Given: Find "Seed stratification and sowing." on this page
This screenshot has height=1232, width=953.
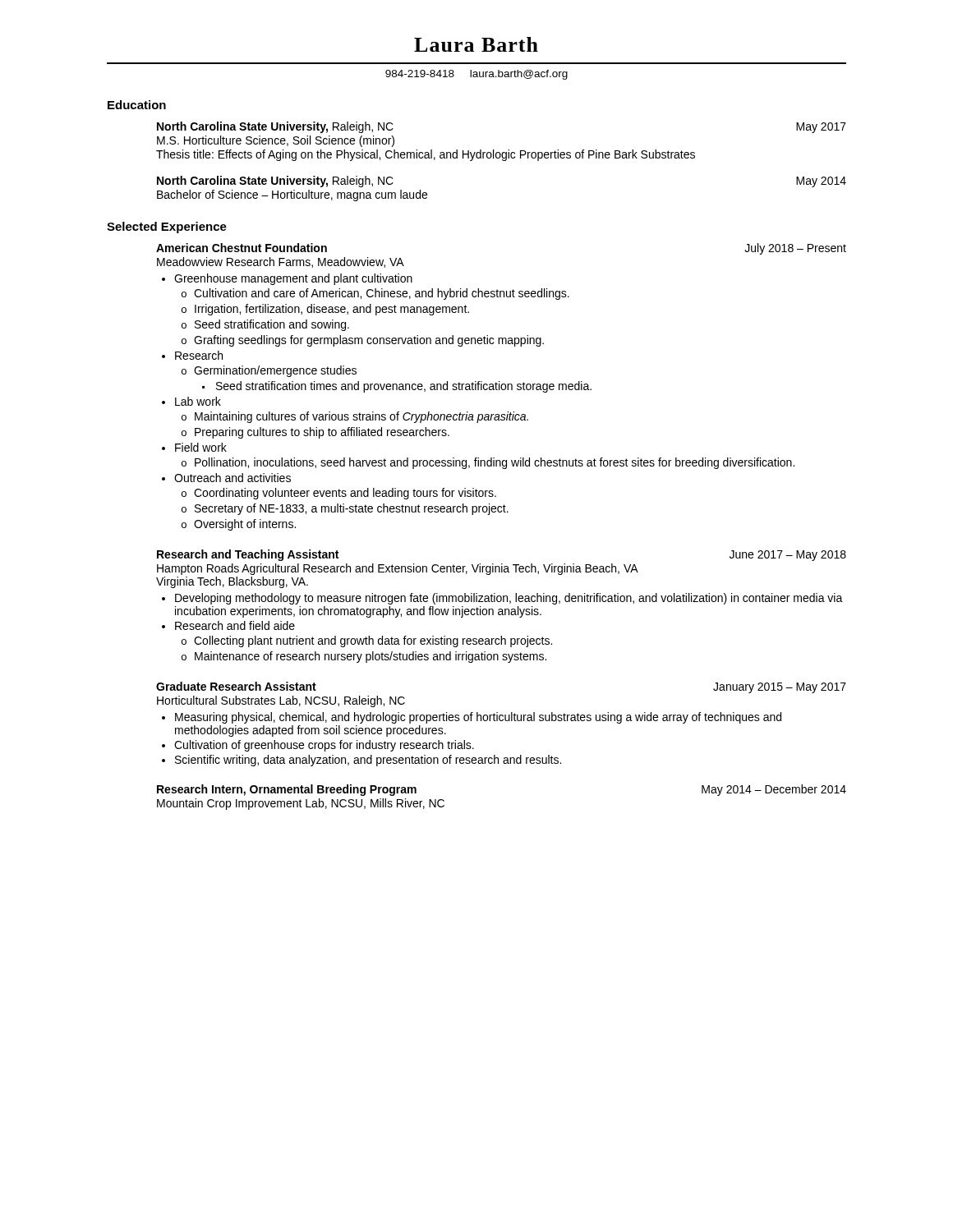Looking at the screenshot, I should pyautogui.click(x=272, y=324).
